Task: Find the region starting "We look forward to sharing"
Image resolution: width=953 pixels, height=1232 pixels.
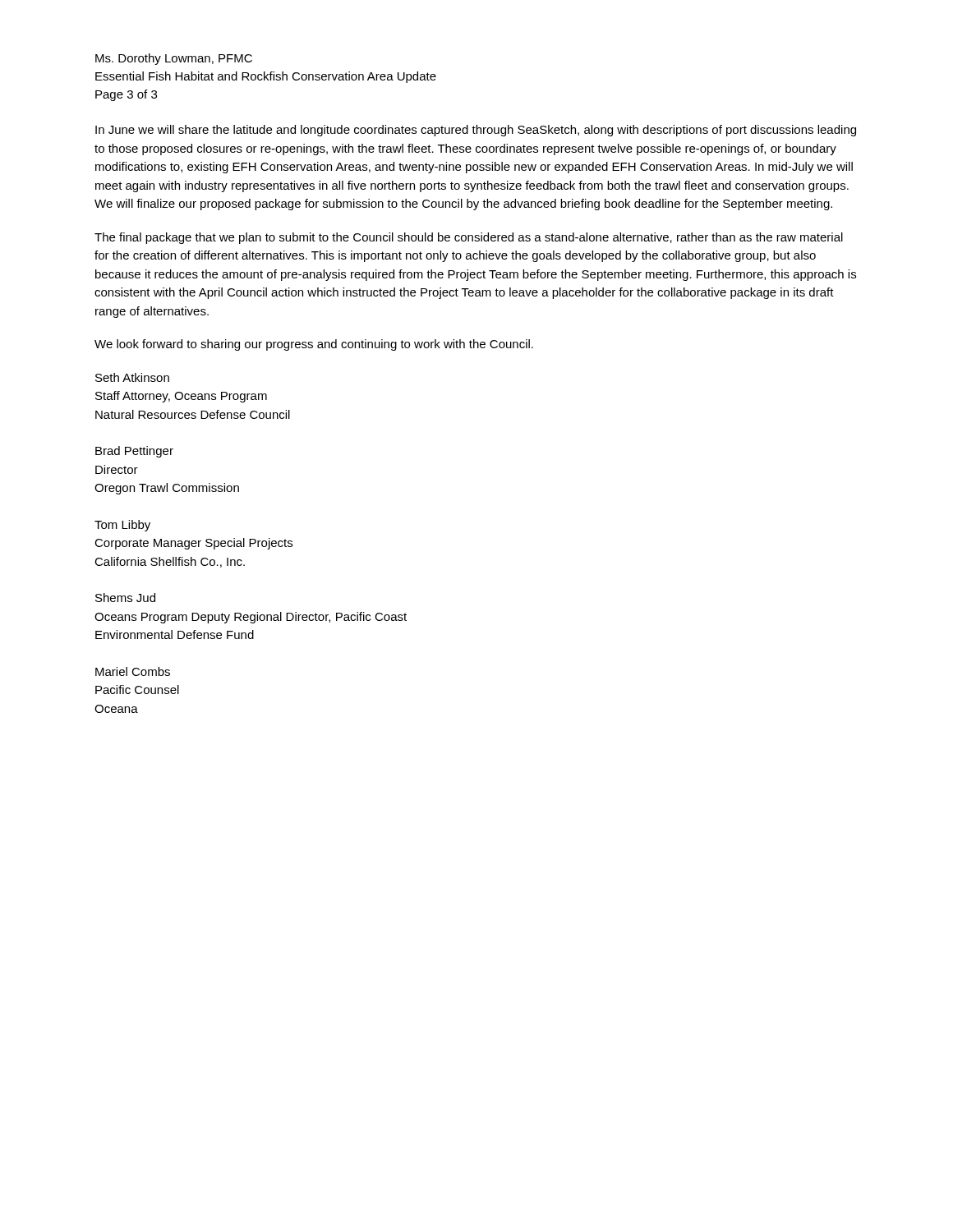Action: point(314,344)
